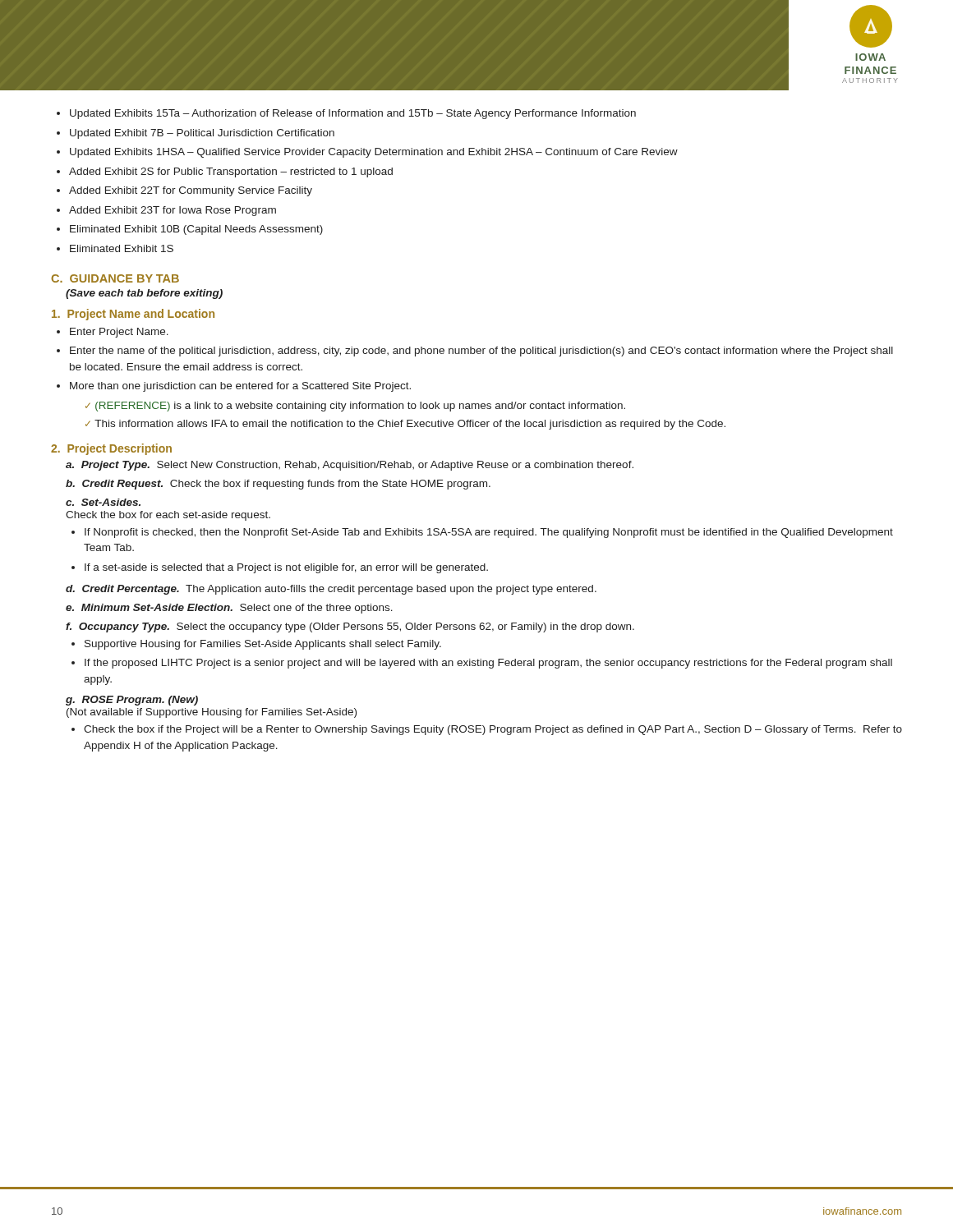Where does it say "Enter Project Name."?
The height and width of the screenshot is (1232, 953).
[119, 331]
